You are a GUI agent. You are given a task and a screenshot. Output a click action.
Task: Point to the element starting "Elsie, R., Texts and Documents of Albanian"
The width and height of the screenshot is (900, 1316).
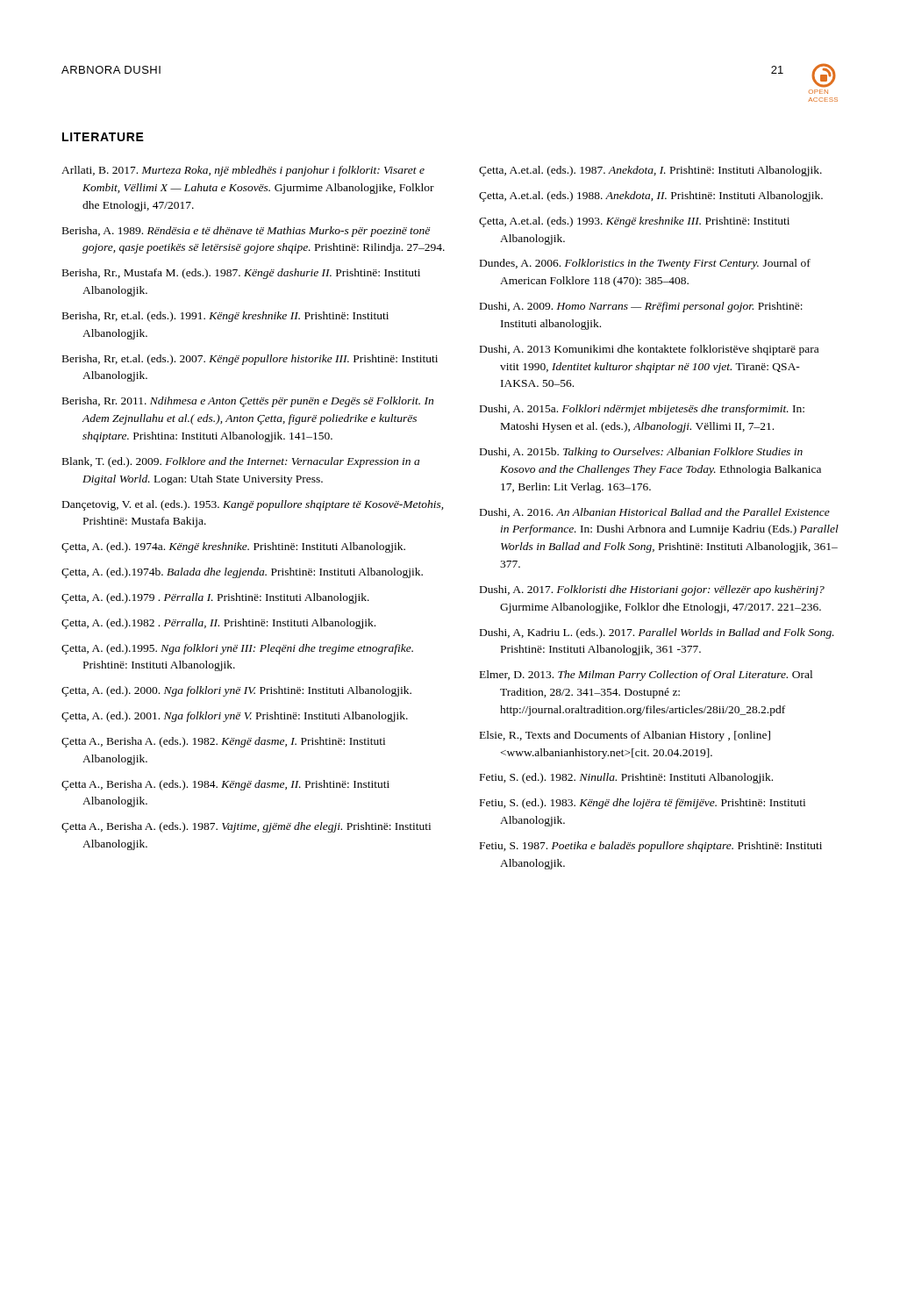point(625,743)
